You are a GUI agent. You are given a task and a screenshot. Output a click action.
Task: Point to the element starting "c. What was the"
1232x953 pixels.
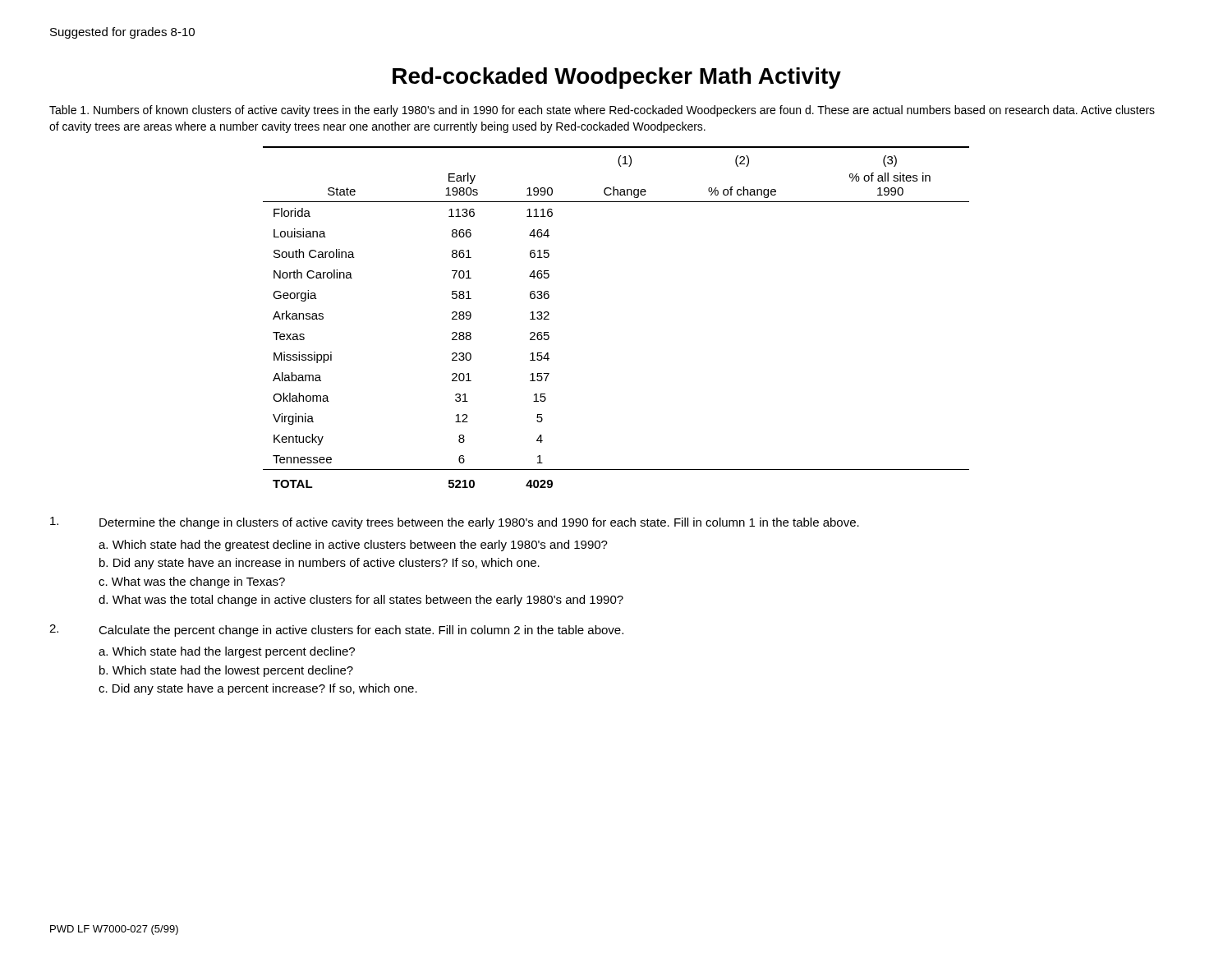point(192,581)
